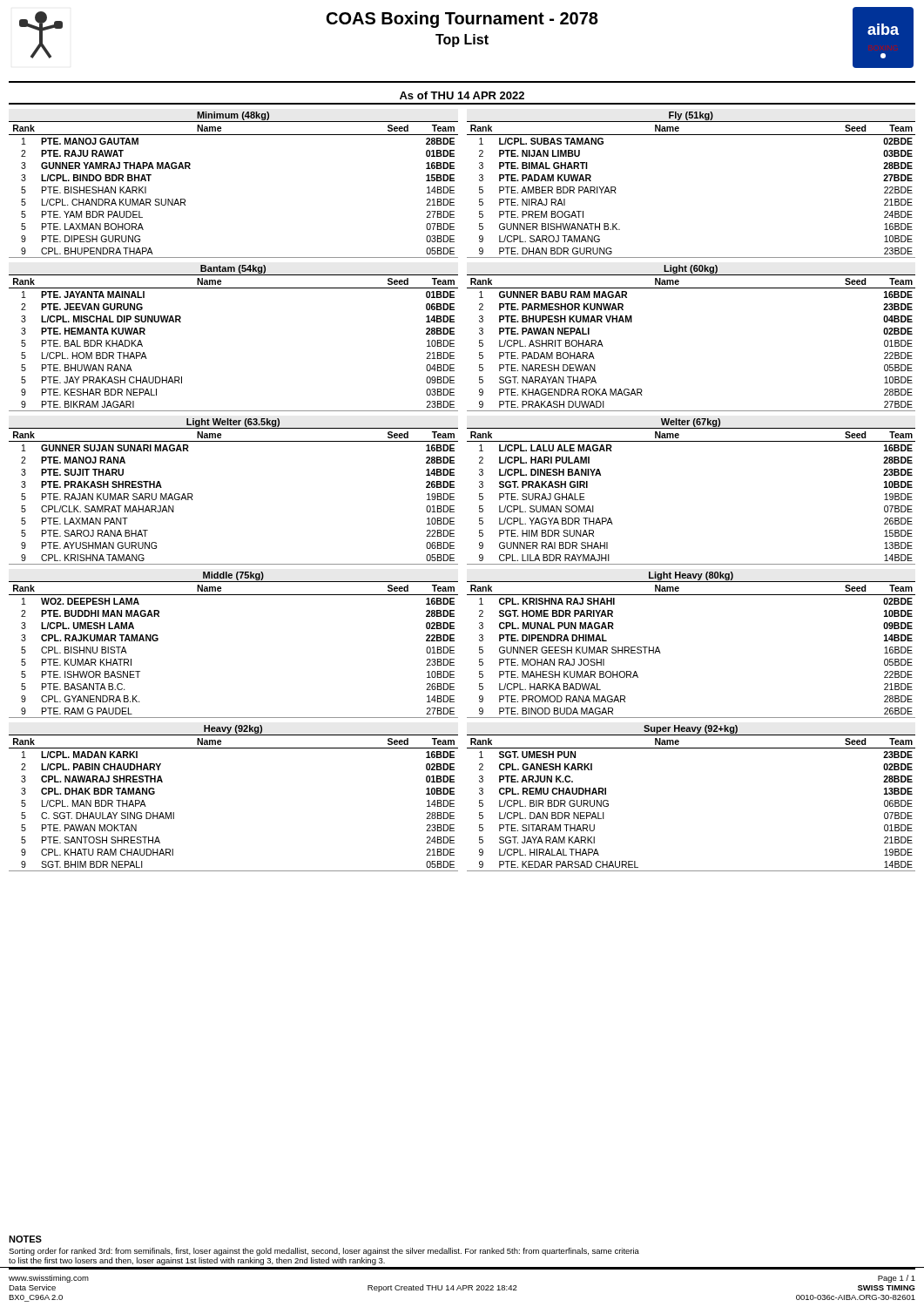
Task: Click on the table containing "PTE. LAXMAN PANT"
Action: tap(233, 490)
